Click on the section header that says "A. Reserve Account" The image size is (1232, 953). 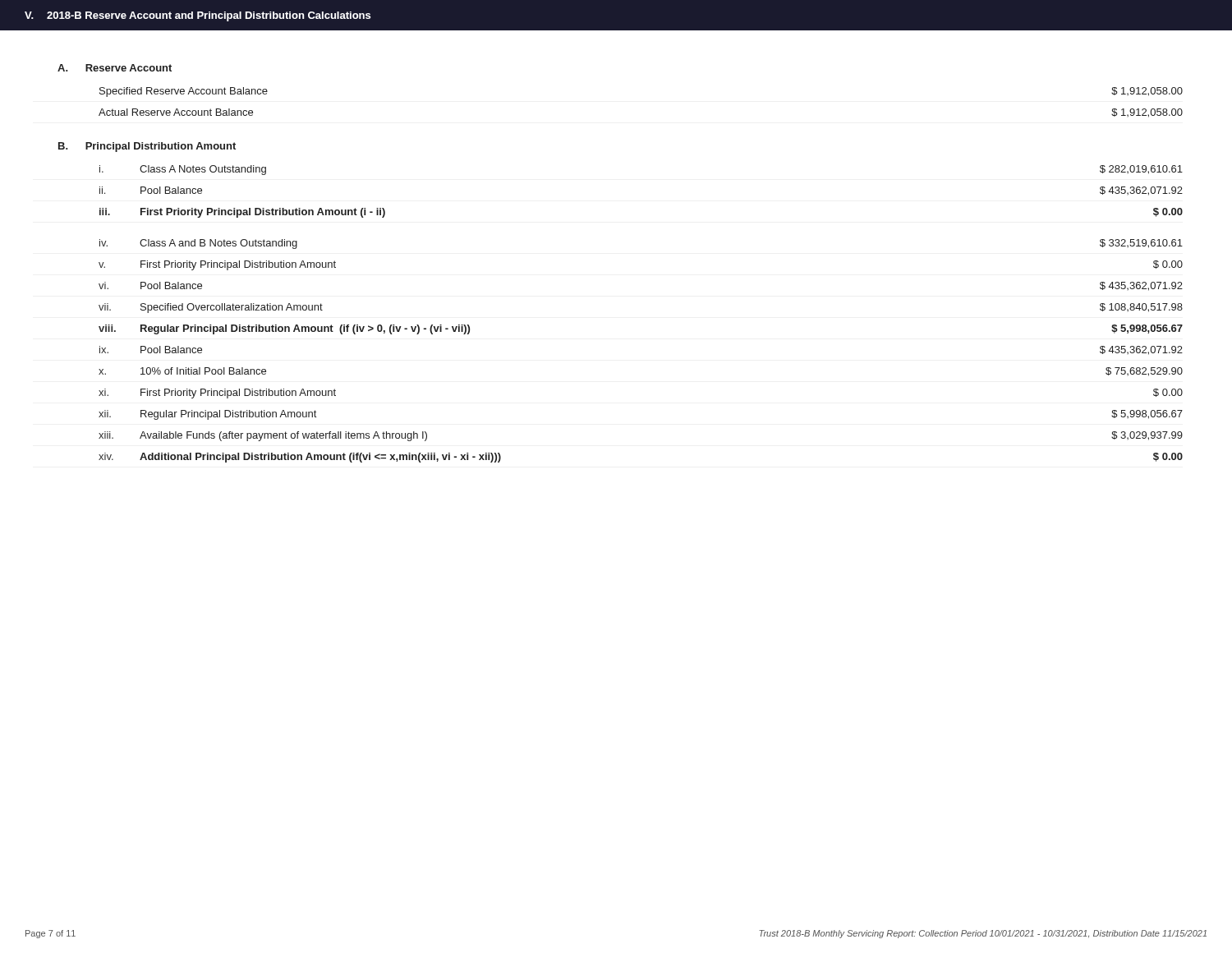click(115, 68)
